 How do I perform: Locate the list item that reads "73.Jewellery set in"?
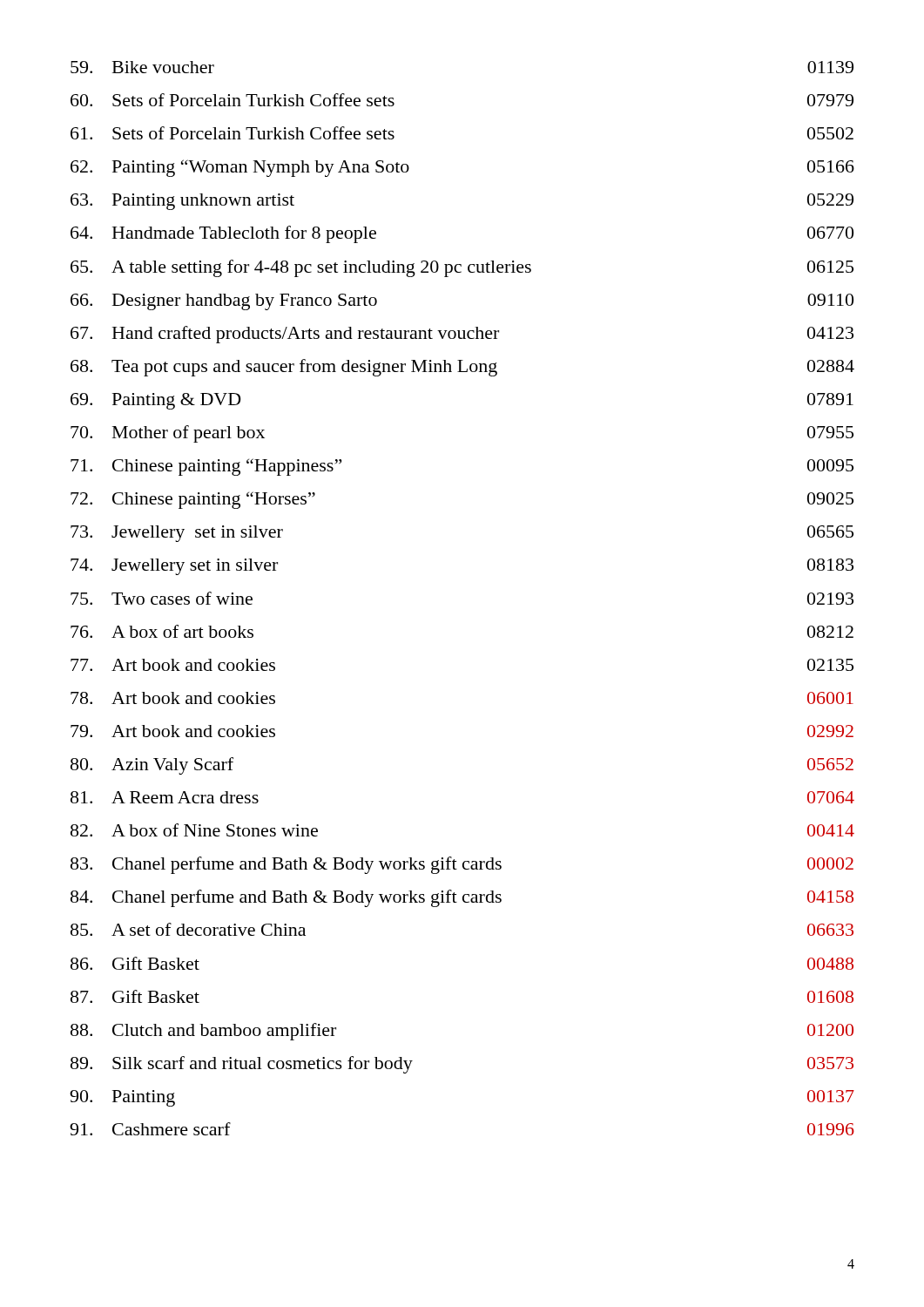[x=198, y=534]
